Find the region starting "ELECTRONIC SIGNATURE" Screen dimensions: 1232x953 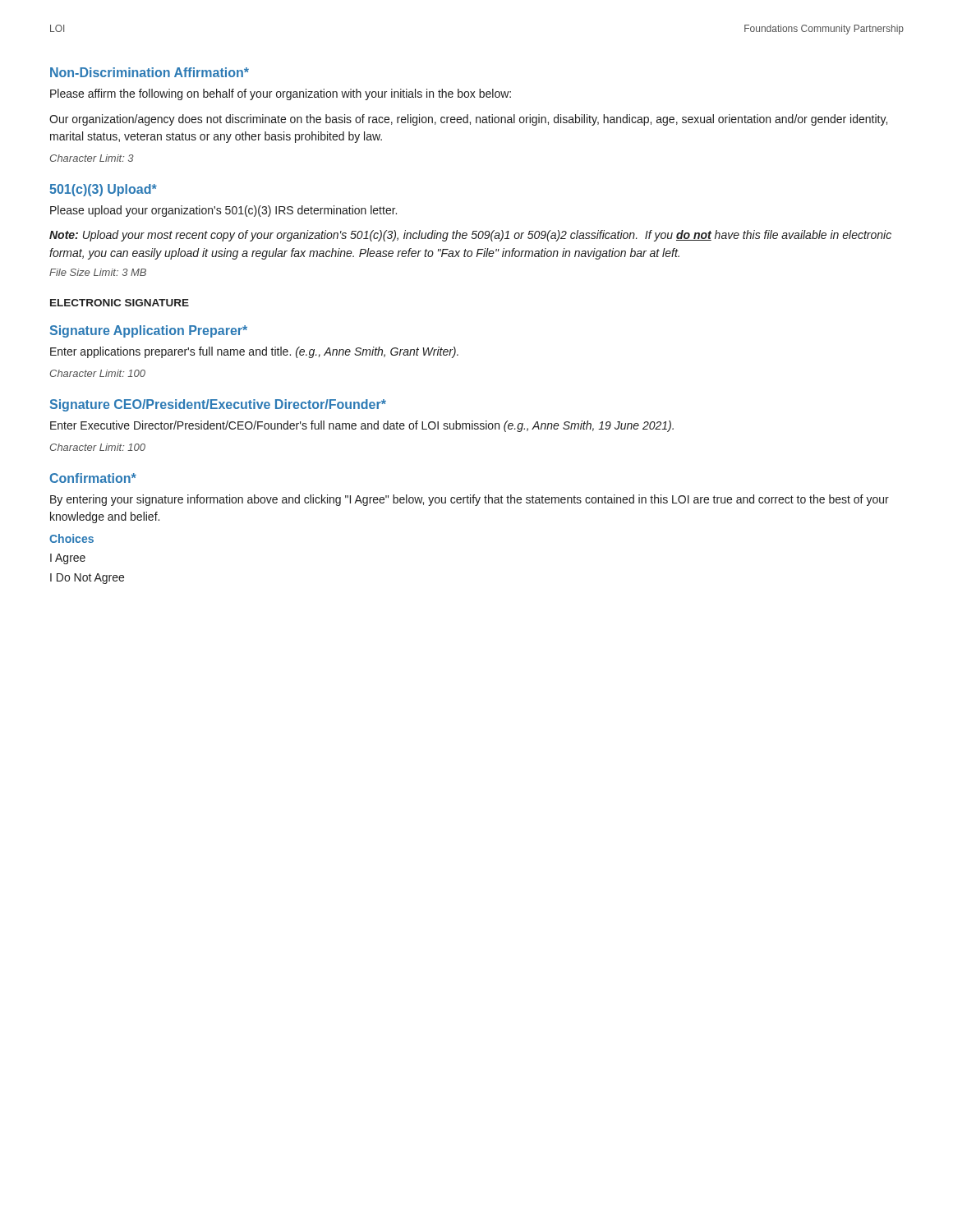[x=119, y=302]
